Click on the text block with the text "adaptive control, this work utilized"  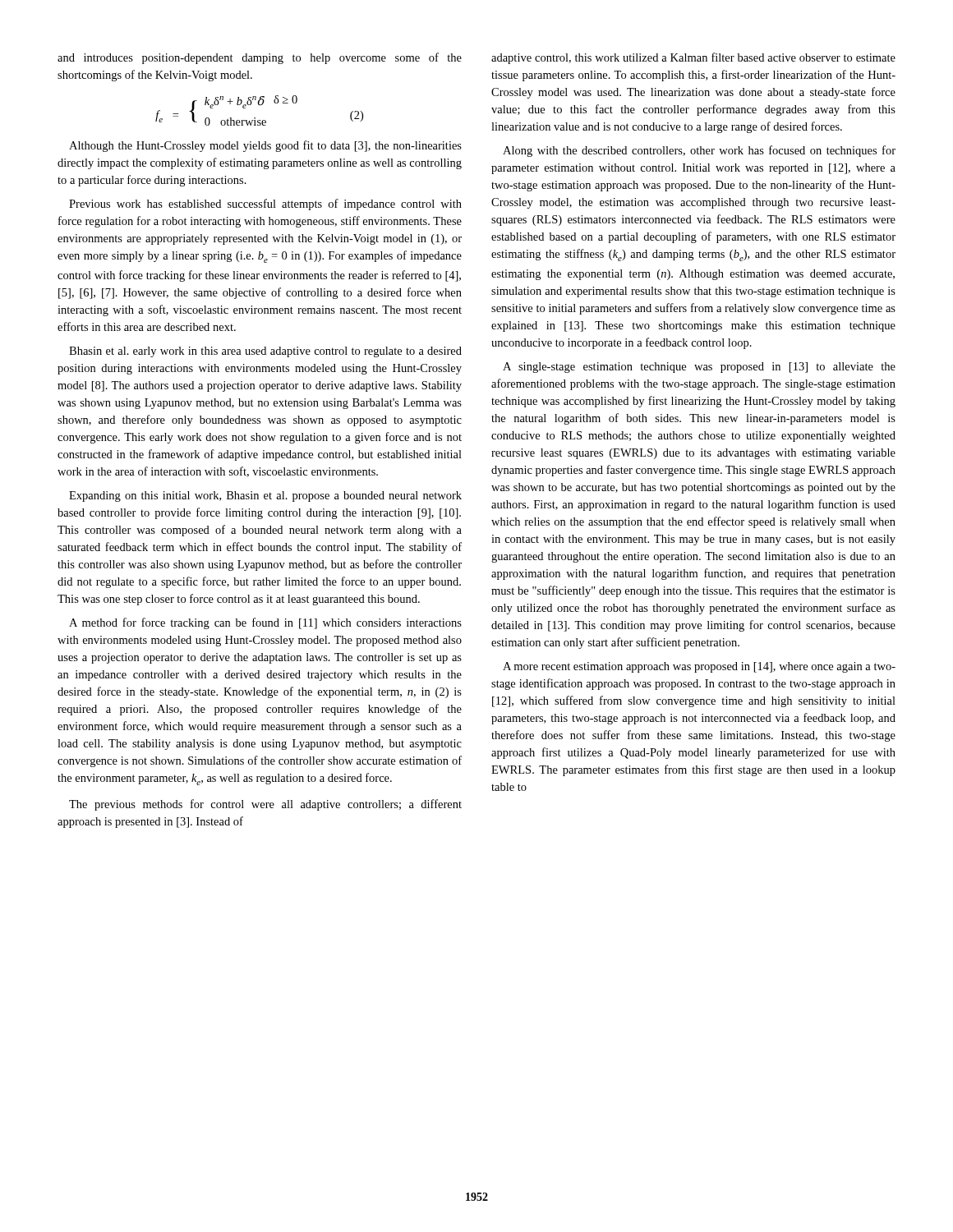(x=693, y=423)
